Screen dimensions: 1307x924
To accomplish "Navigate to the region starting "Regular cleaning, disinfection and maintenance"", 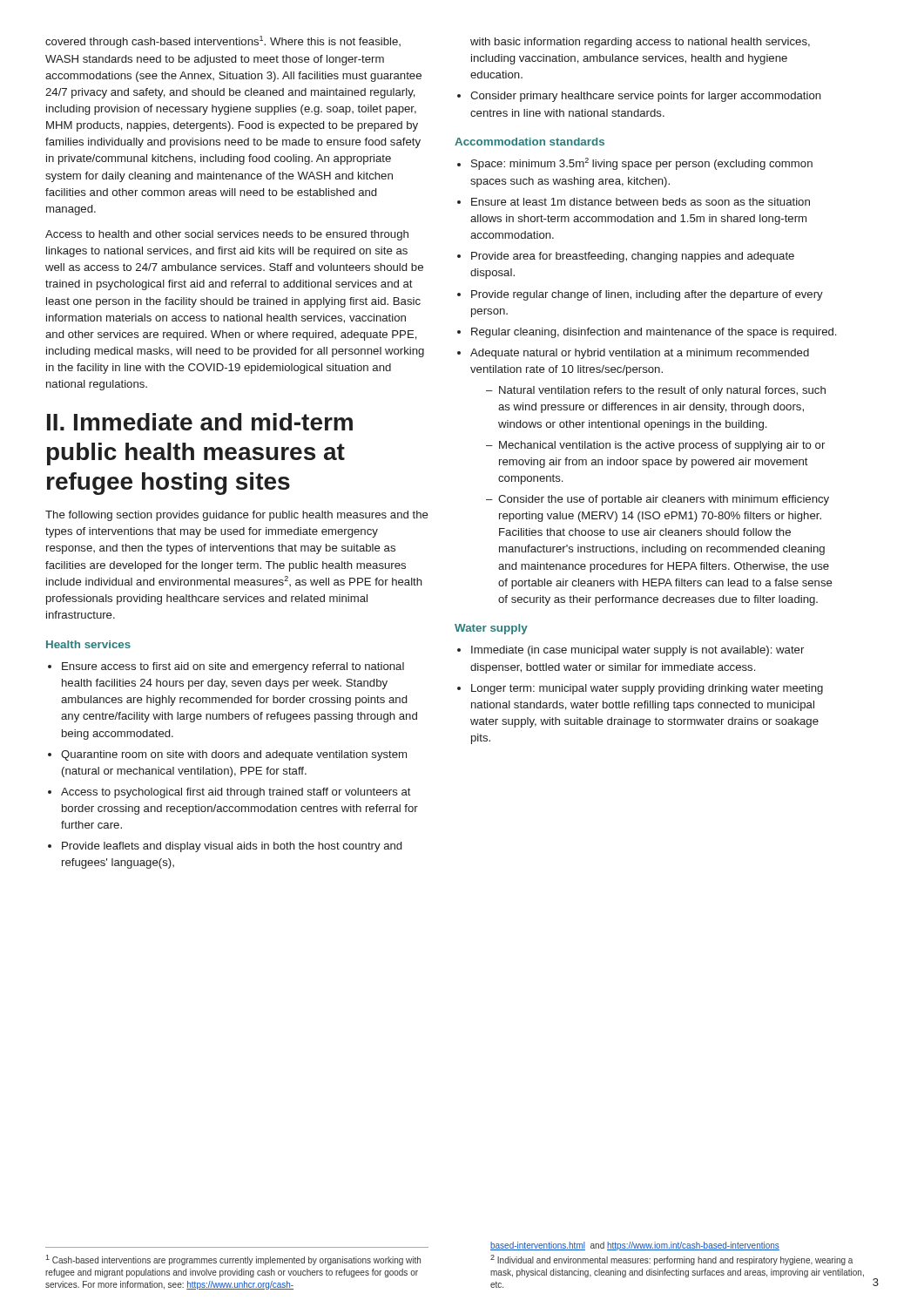I will click(x=654, y=331).
